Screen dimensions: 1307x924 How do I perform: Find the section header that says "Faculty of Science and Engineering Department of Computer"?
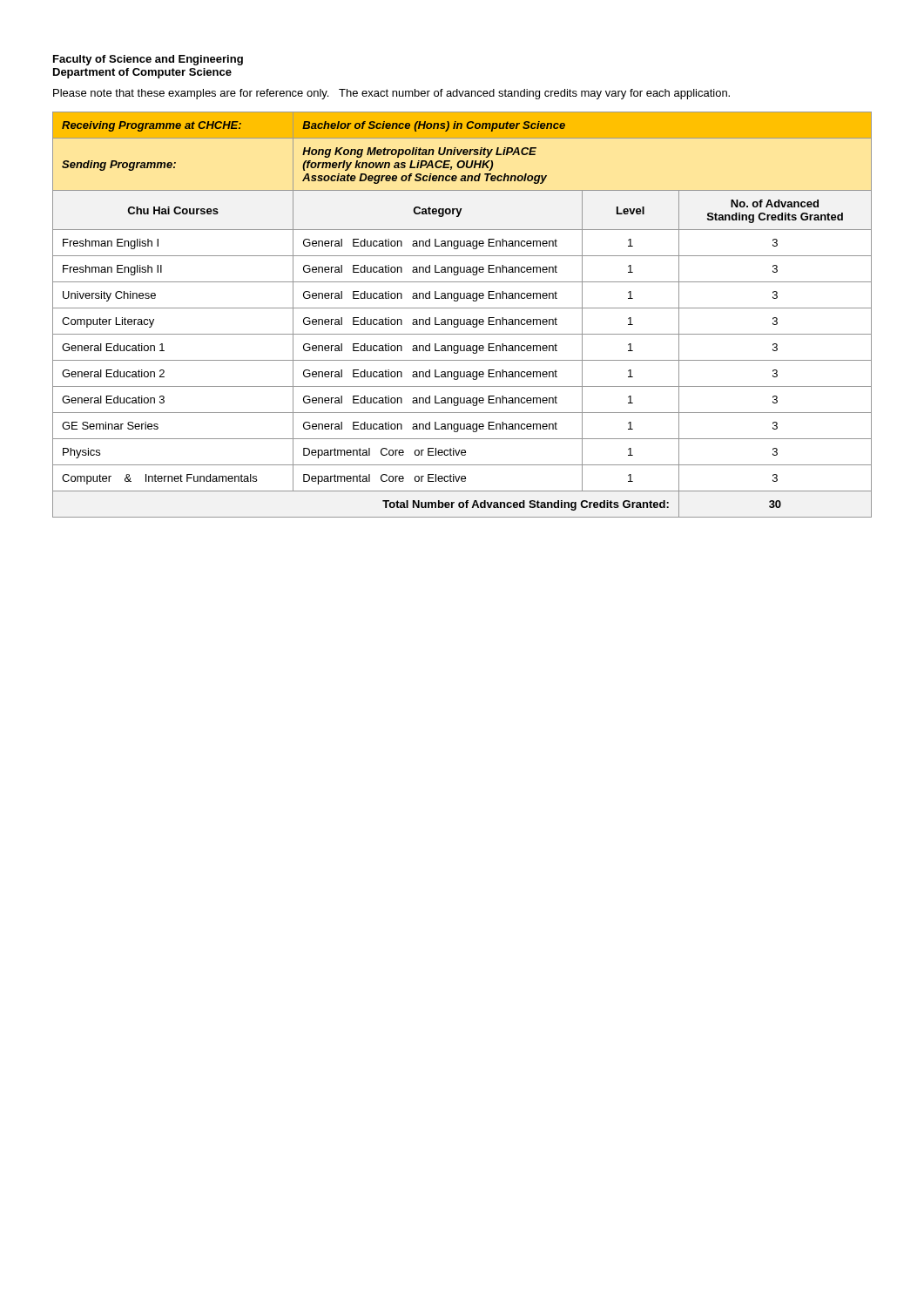click(148, 65)
